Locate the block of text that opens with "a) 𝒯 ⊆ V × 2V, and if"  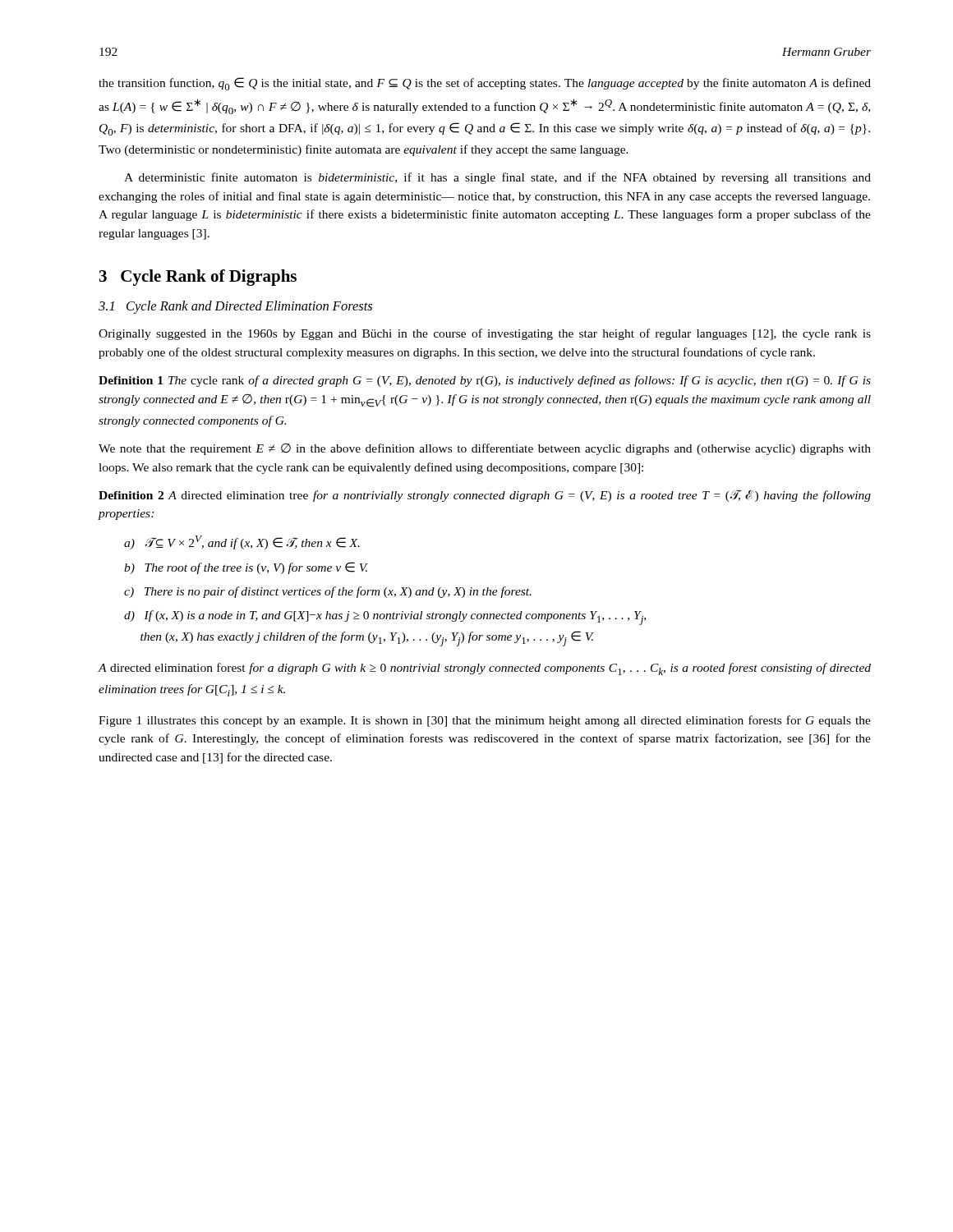242,542
